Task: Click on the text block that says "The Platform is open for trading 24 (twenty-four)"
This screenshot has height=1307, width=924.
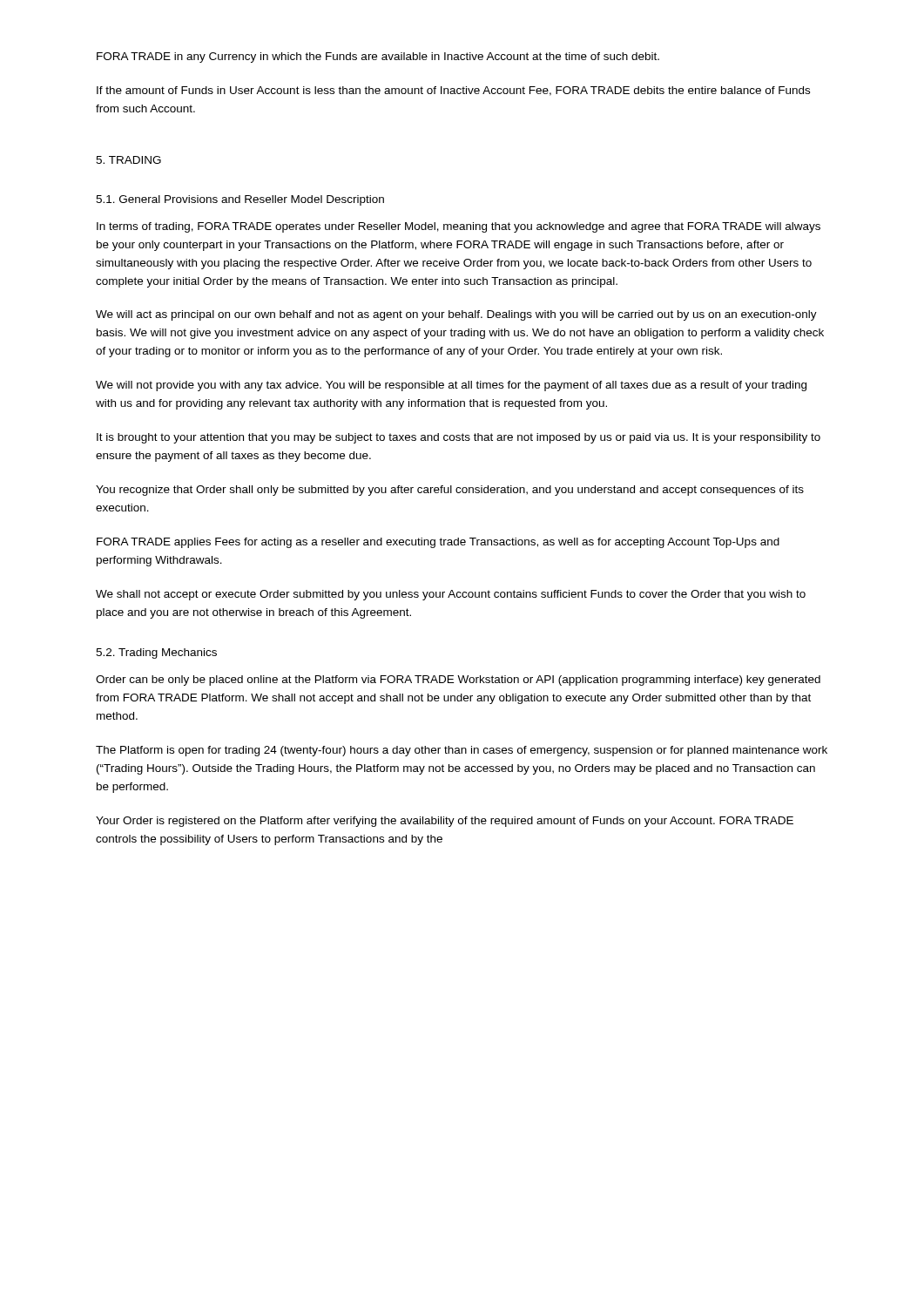Action: (462, 768)
